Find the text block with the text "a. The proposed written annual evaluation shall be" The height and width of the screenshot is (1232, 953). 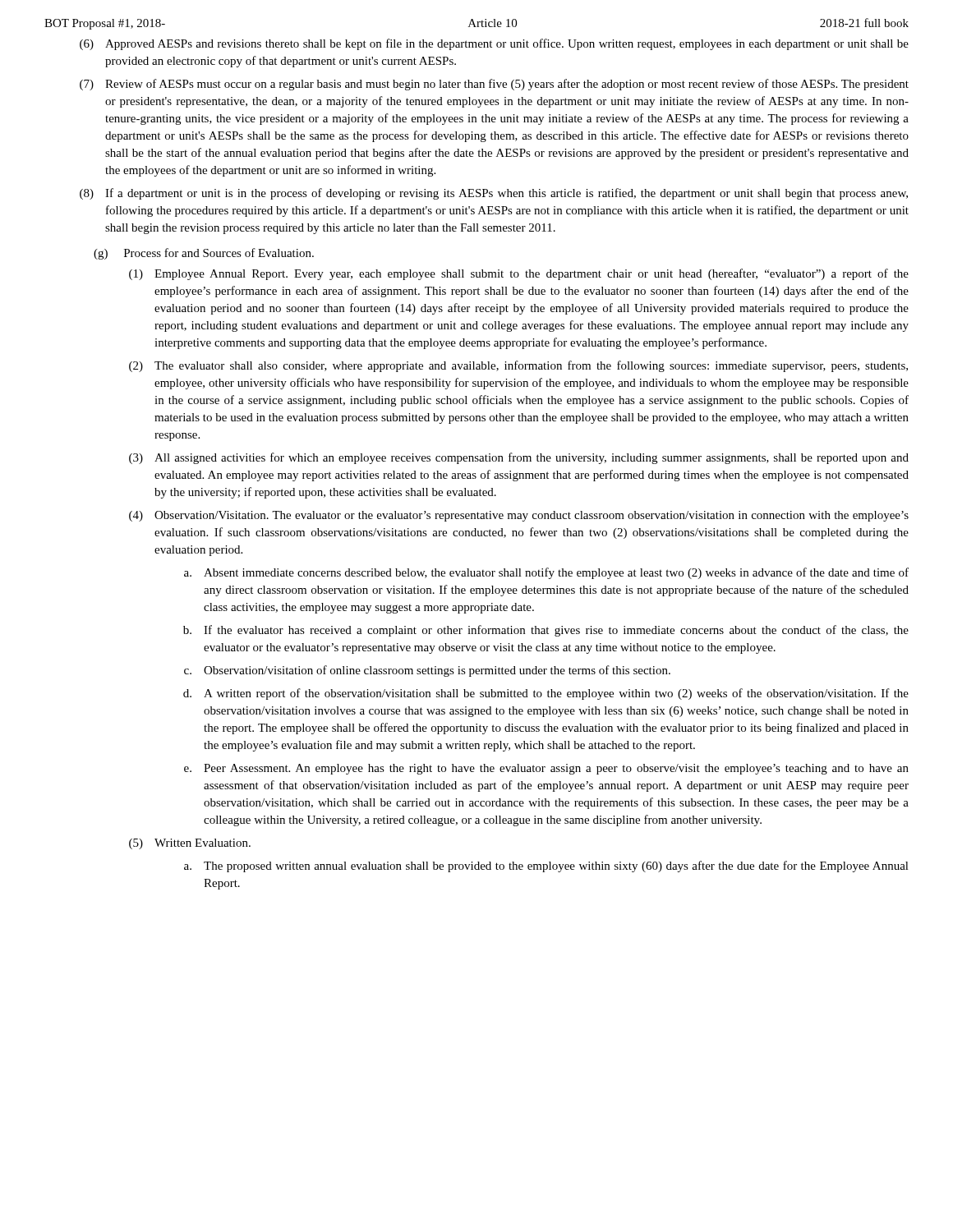pos(526,875)
